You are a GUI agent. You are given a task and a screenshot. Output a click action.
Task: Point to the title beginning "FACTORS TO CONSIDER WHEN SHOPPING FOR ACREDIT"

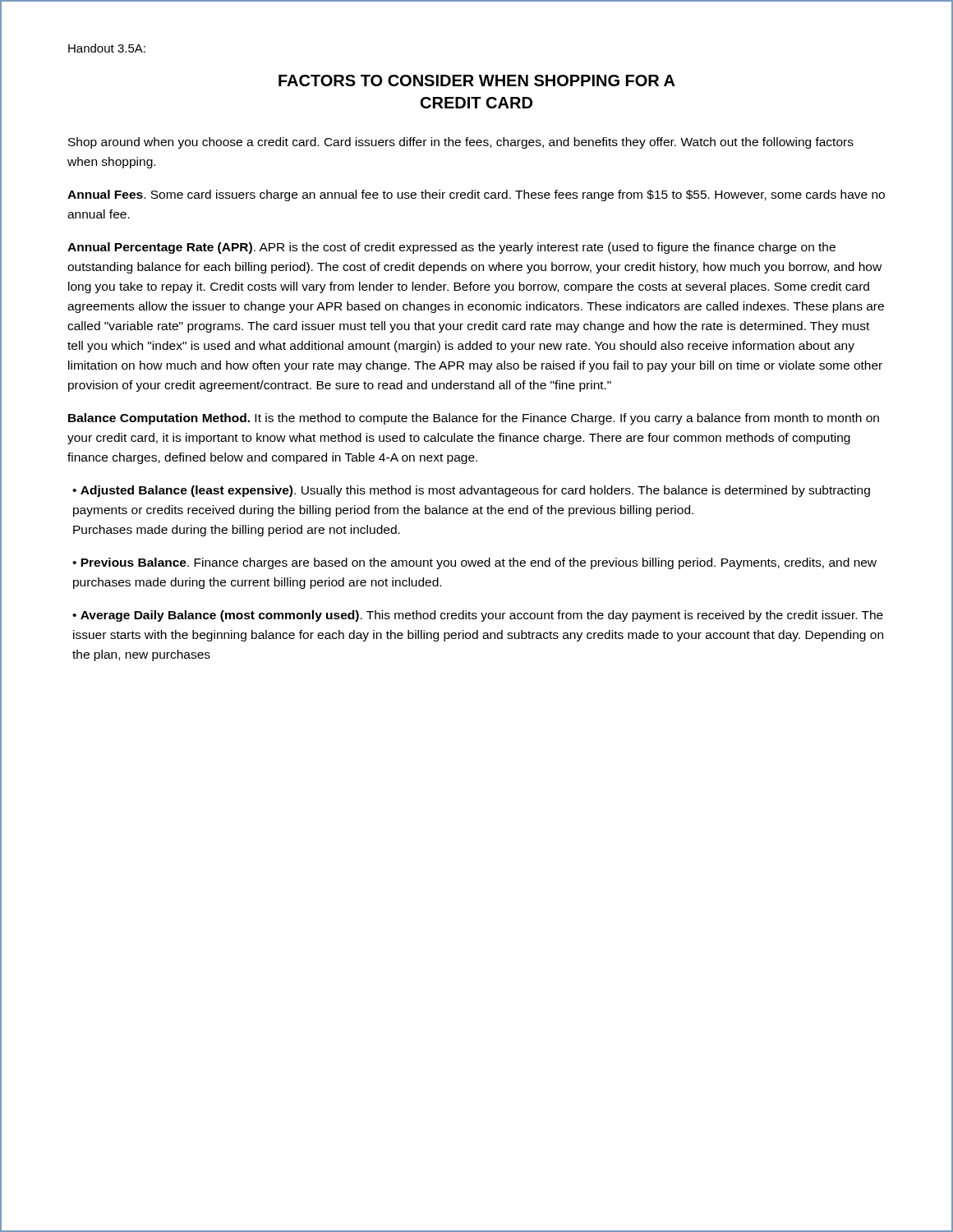click(476, 92)
